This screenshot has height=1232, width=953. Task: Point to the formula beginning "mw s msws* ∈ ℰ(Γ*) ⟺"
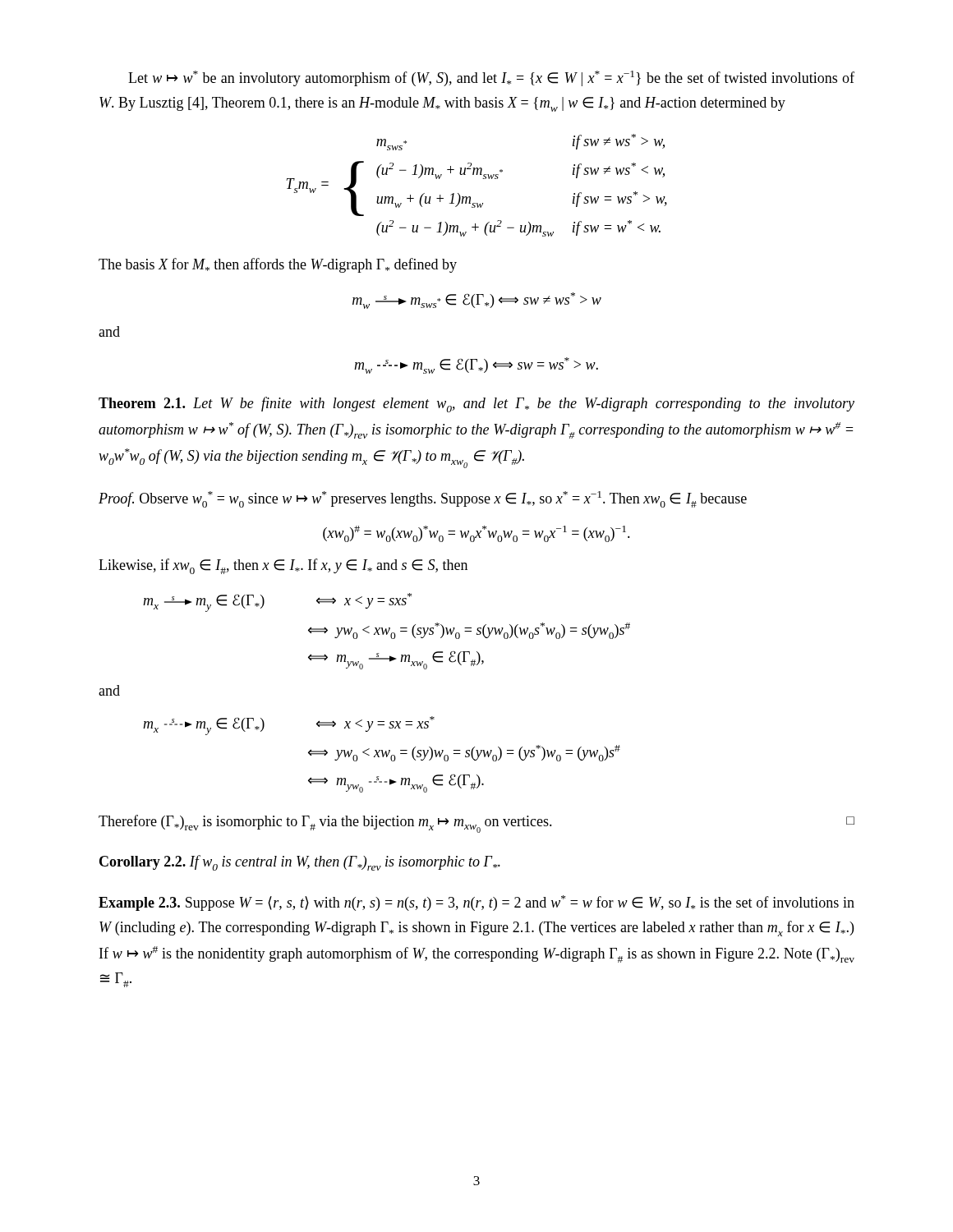coord(476,300)
